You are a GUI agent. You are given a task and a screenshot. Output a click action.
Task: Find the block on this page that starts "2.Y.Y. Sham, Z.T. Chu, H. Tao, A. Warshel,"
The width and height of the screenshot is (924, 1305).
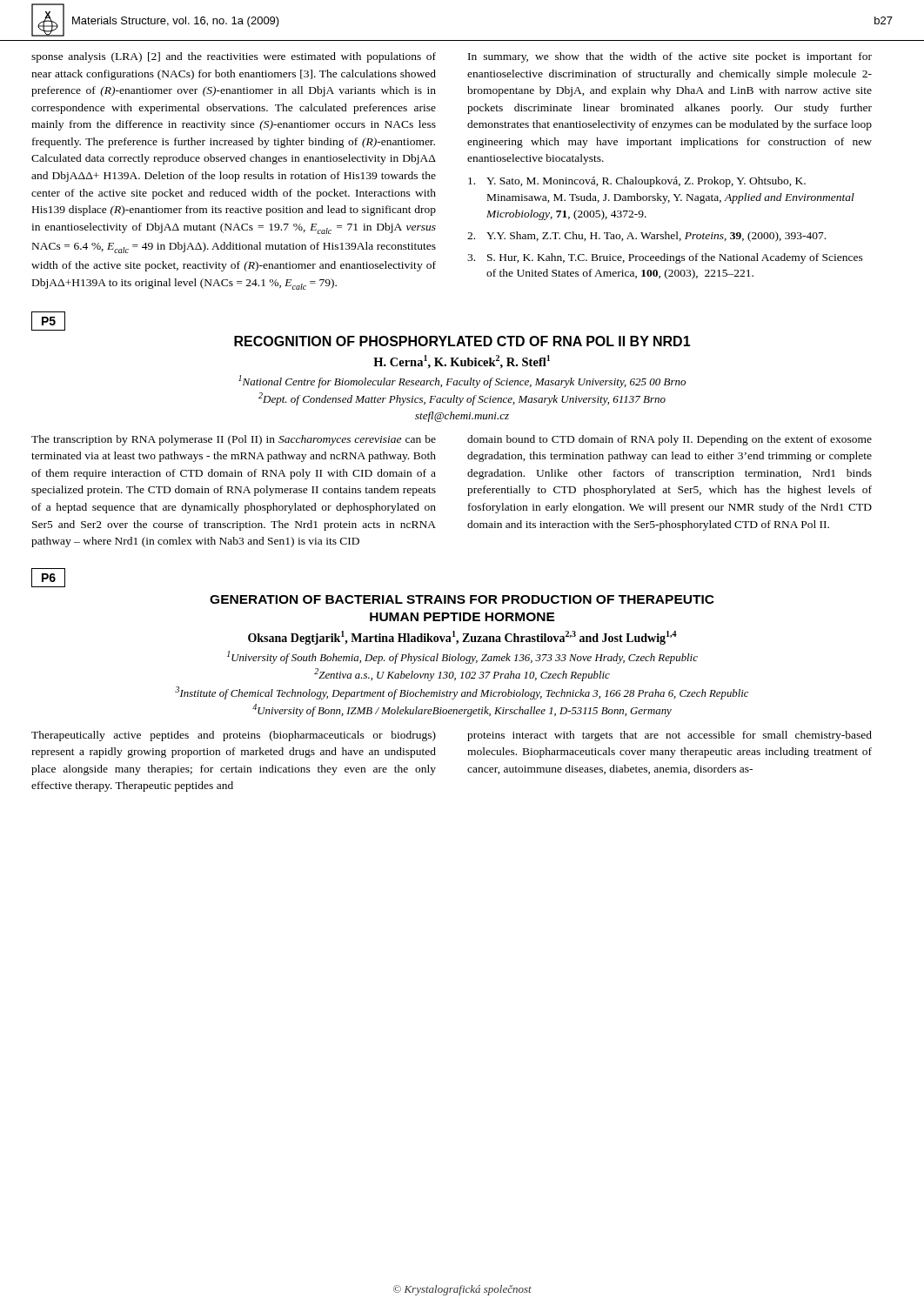[x=647, y=236]
